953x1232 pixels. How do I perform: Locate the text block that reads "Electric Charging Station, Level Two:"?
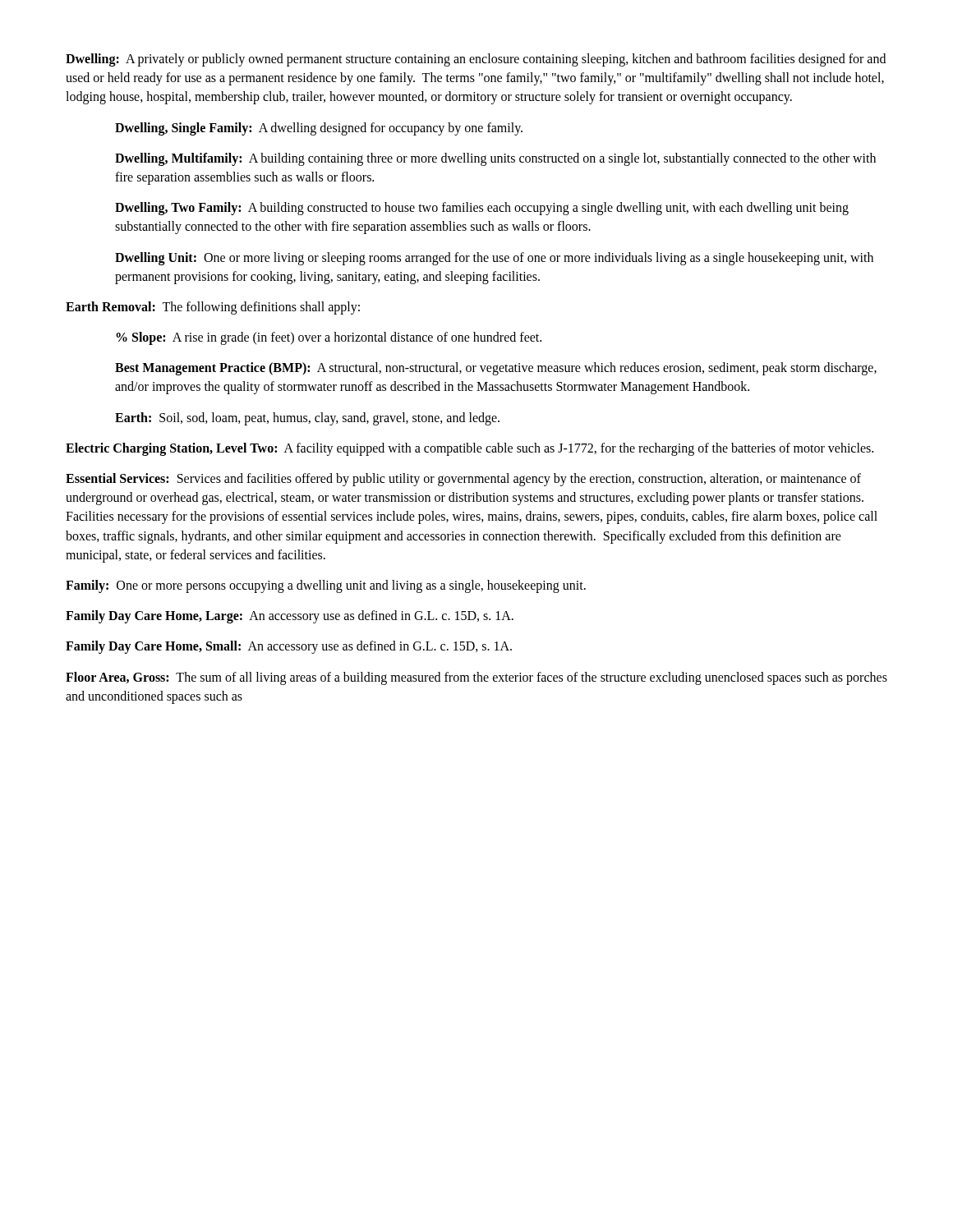[x=470, y=448]
